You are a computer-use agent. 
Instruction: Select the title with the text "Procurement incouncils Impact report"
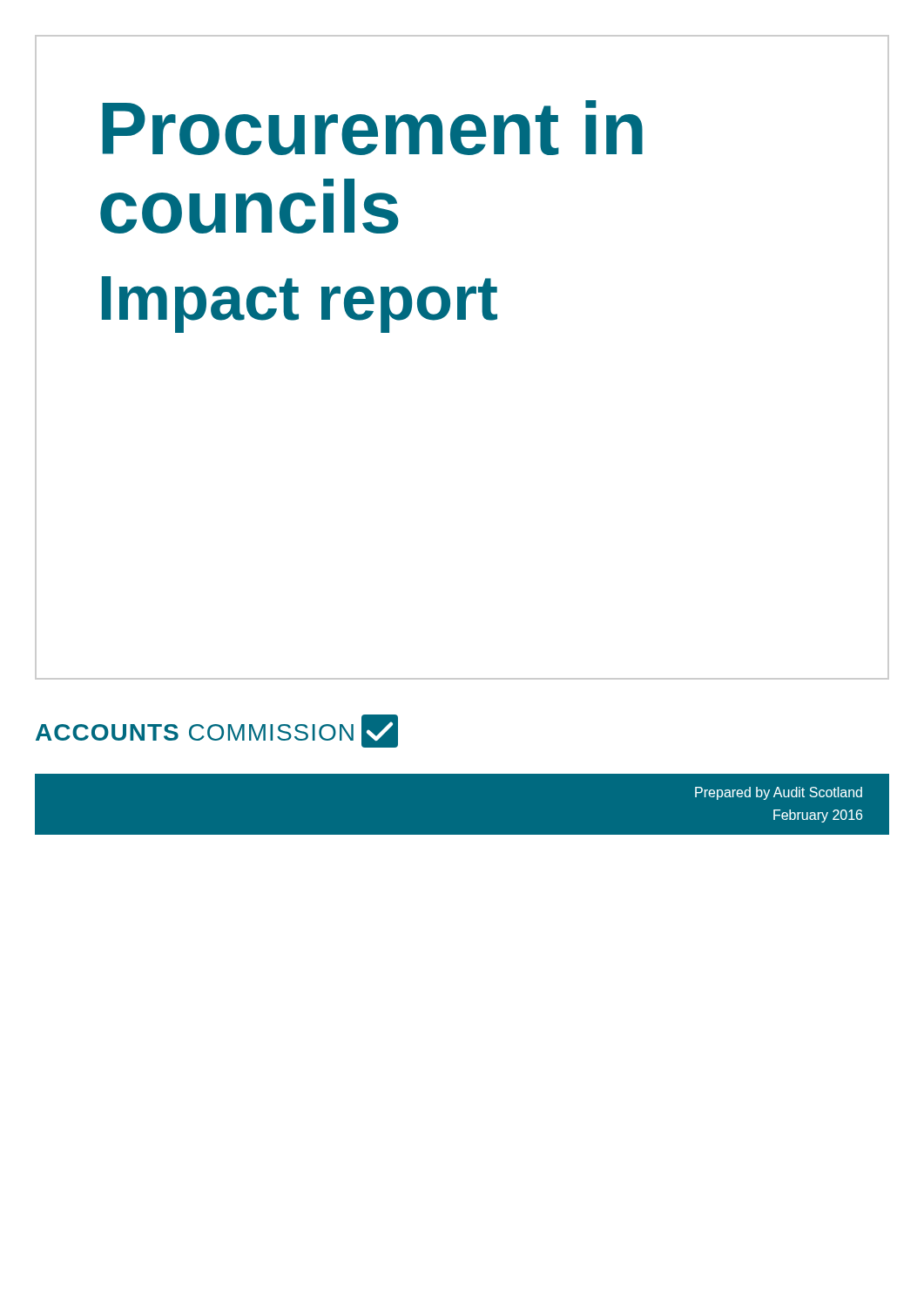pyautogui.click(x=373, y=128)
